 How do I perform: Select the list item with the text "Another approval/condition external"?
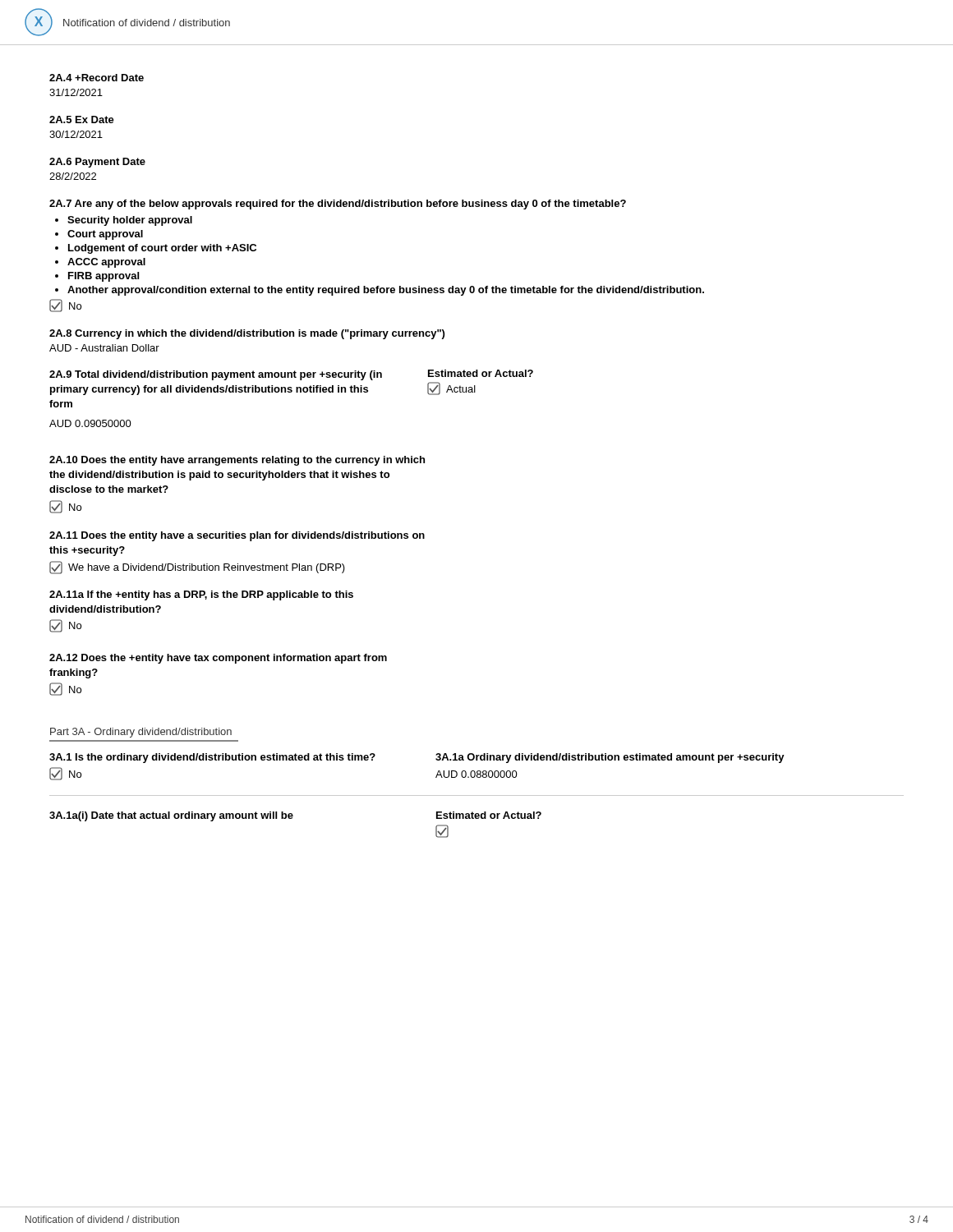click(x=386, y=290)
